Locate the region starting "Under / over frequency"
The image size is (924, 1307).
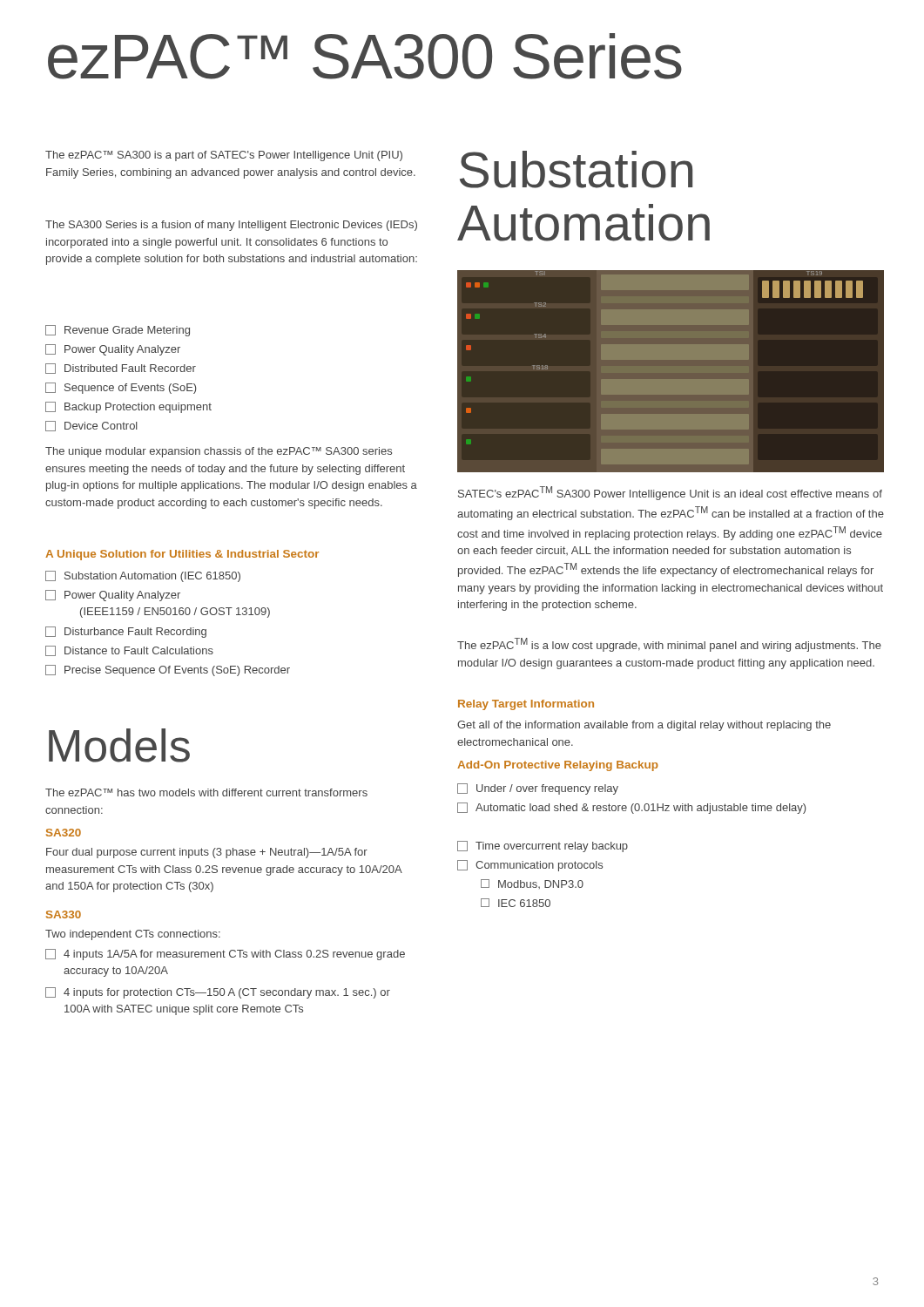click(538, 788)
